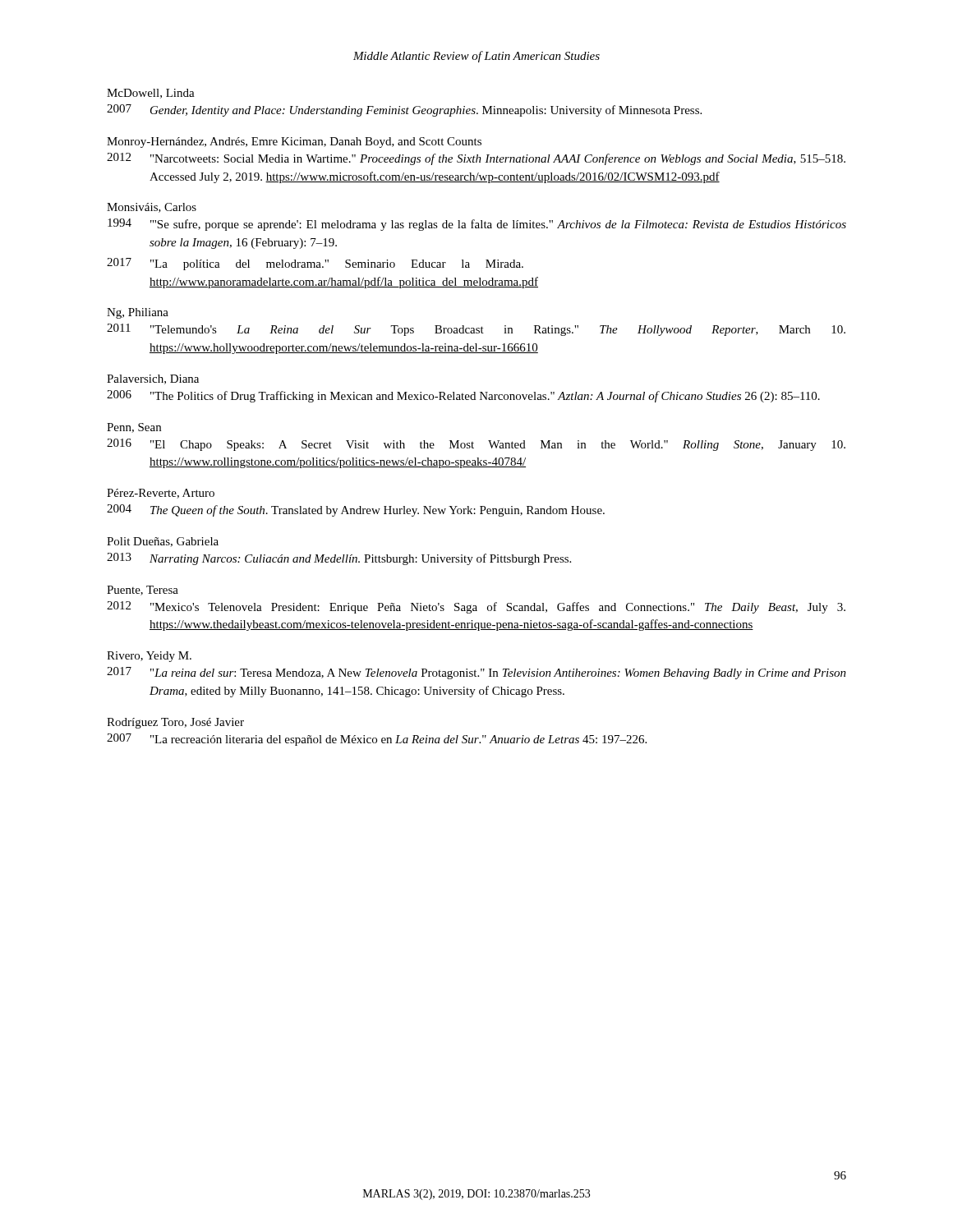953x1232 pixels.
Task: Locate the text block with the text "Monroy-Hernández, Andrés, Emre Kiciman, Danah Boyd, and"
Action: pyautogui.click(x=294, y=141)
